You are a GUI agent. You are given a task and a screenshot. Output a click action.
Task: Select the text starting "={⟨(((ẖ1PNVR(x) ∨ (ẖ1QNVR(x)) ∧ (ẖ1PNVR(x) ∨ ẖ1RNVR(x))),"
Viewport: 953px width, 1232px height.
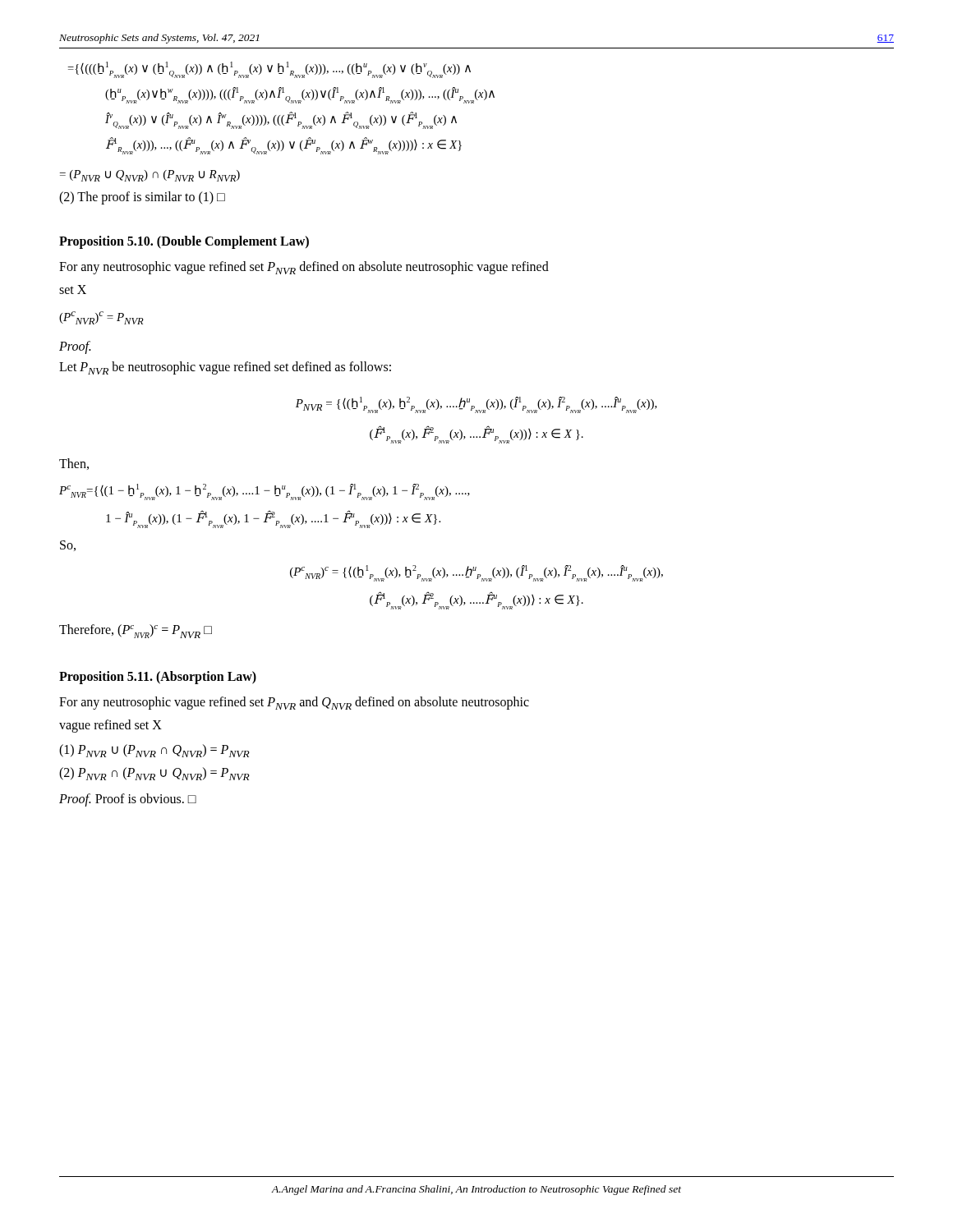[x=282, y=108]
